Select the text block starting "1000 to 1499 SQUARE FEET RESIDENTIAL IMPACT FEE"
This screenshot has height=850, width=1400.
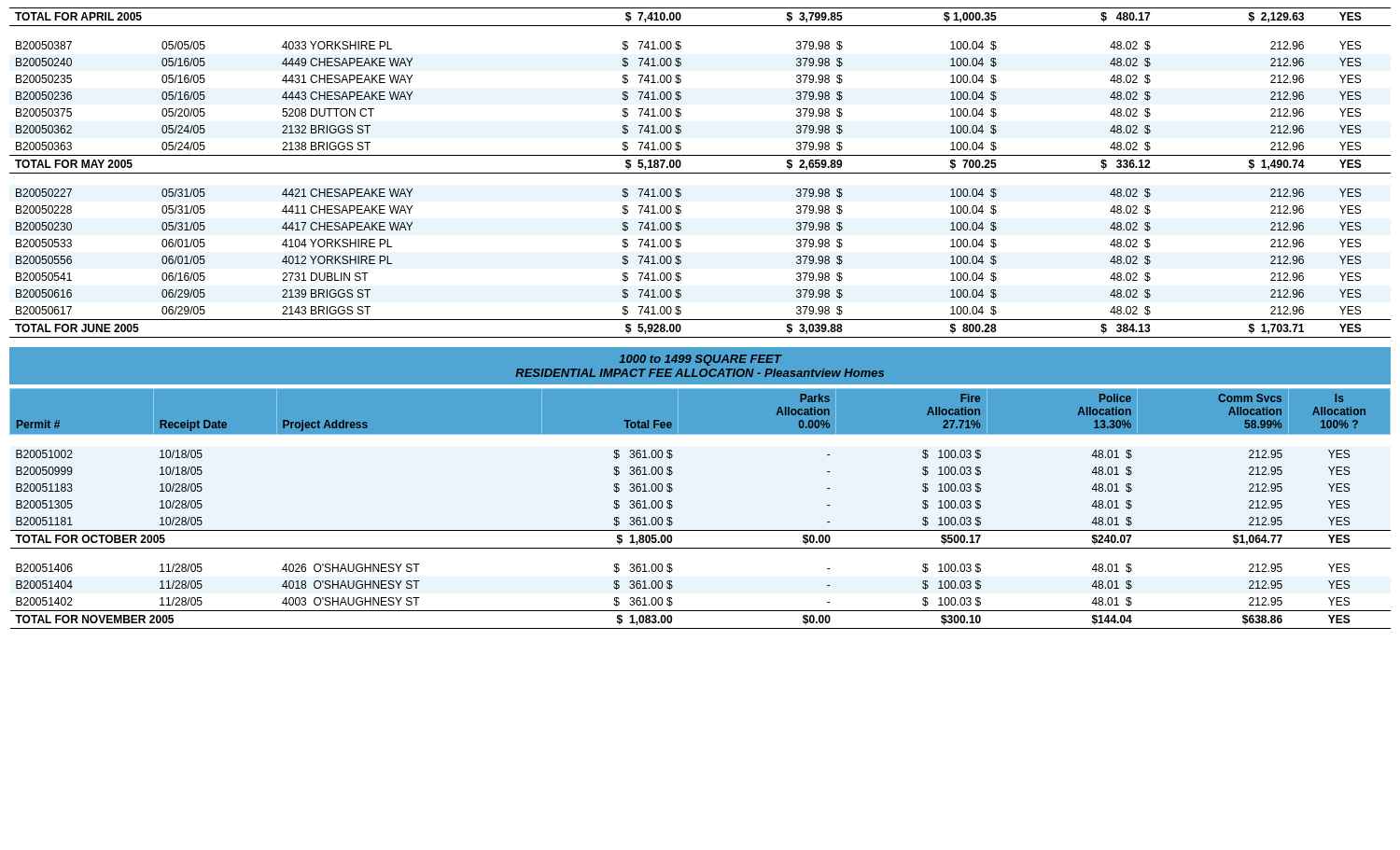pyautogui.click(x=700, y=366)
